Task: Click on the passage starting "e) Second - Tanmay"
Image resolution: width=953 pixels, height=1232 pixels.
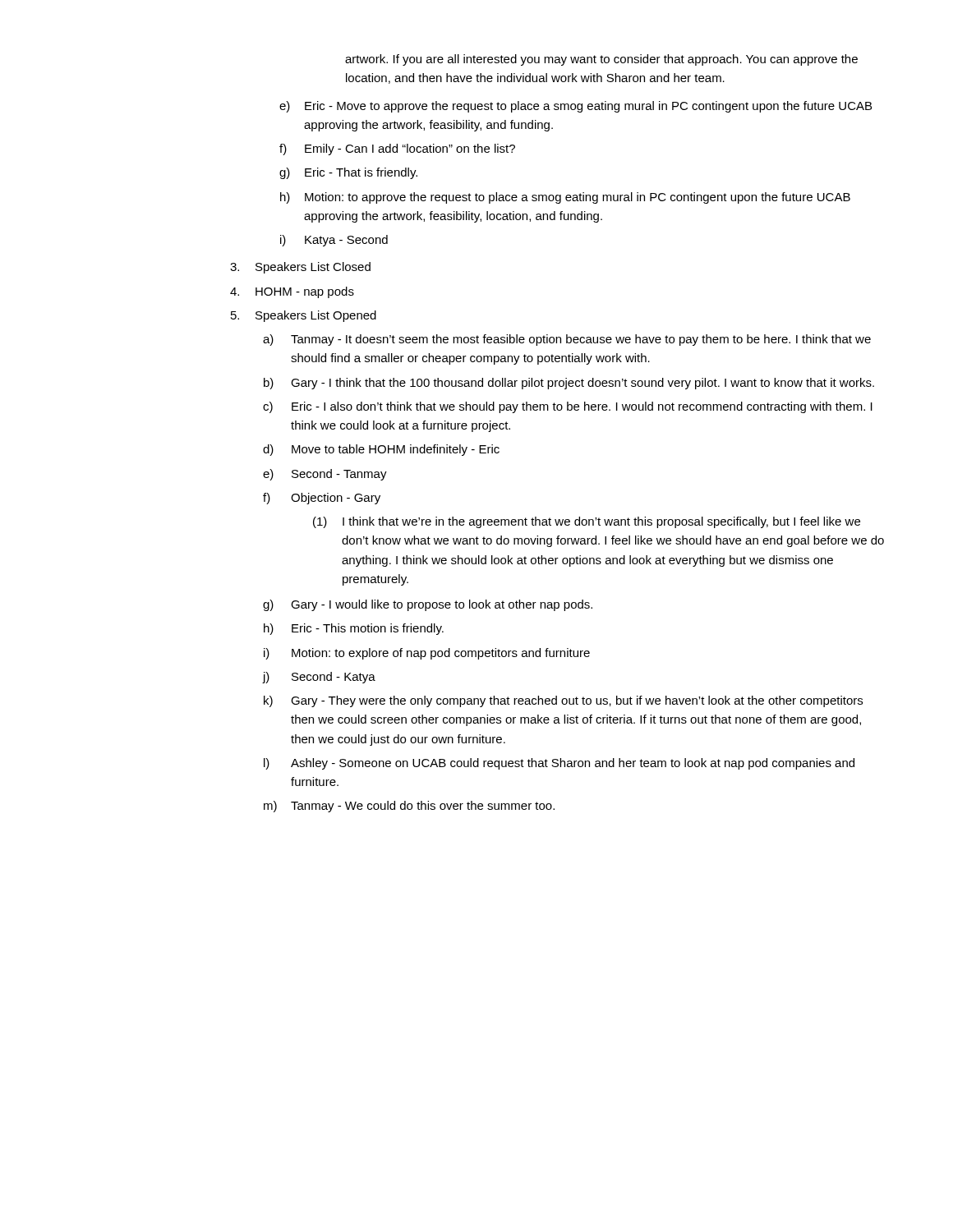Action: point(325,473)
